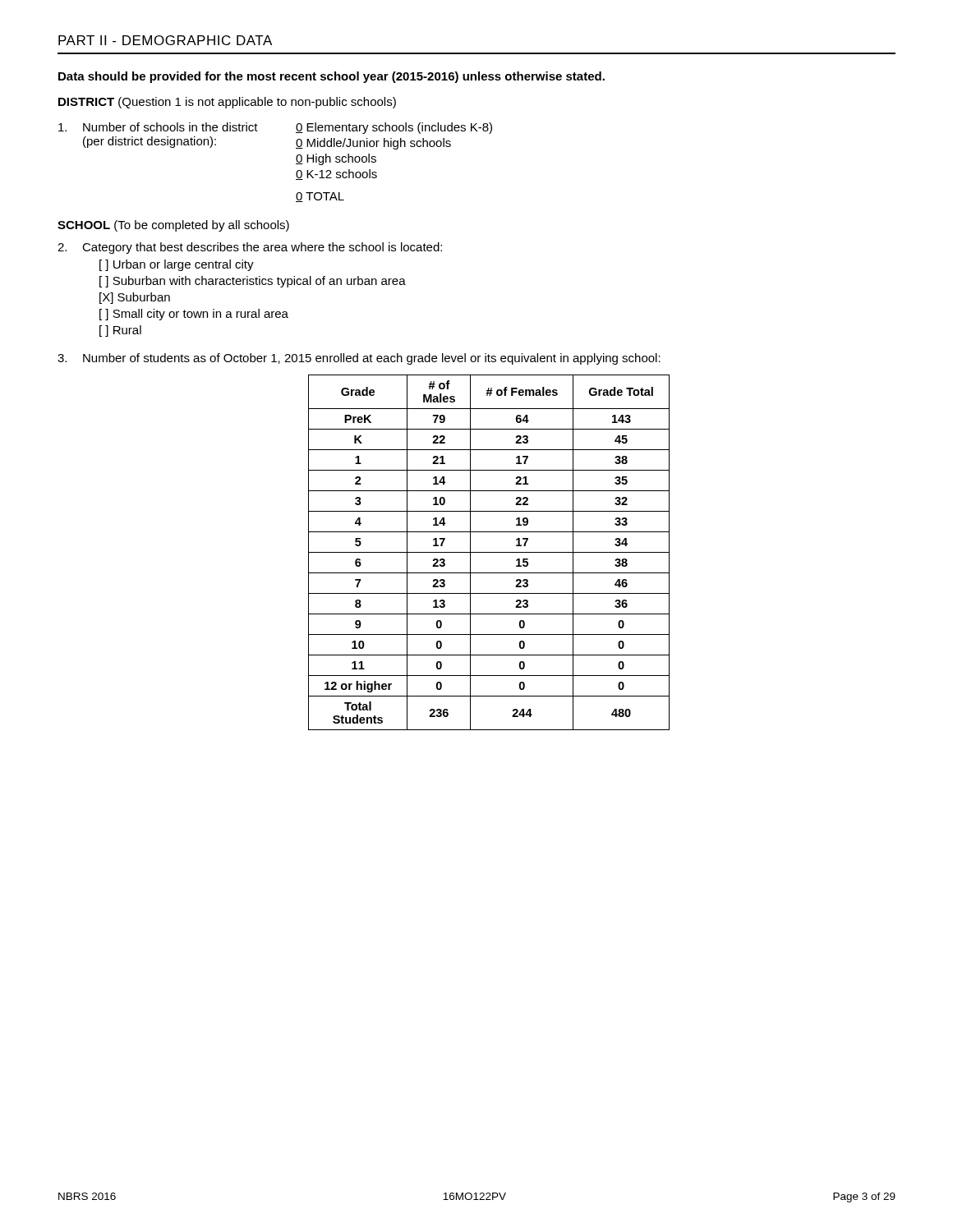The height and width of the screenshot is (1232, 953).
Task: Click on the list item containing "3. Number of students as of October 1,"
Action: 476,540
